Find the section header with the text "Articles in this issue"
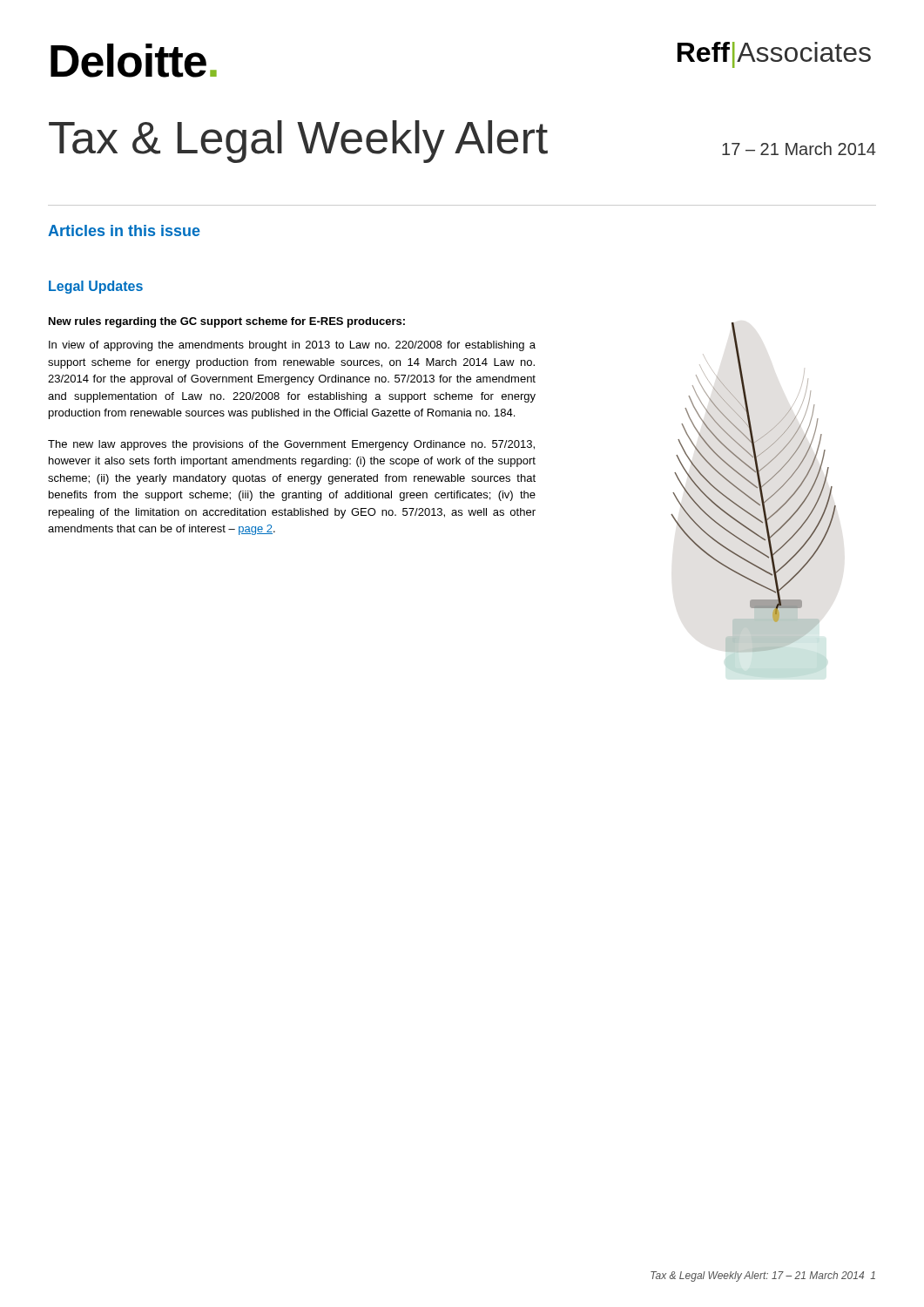924x1307 pixels. [x=124, y=231]
